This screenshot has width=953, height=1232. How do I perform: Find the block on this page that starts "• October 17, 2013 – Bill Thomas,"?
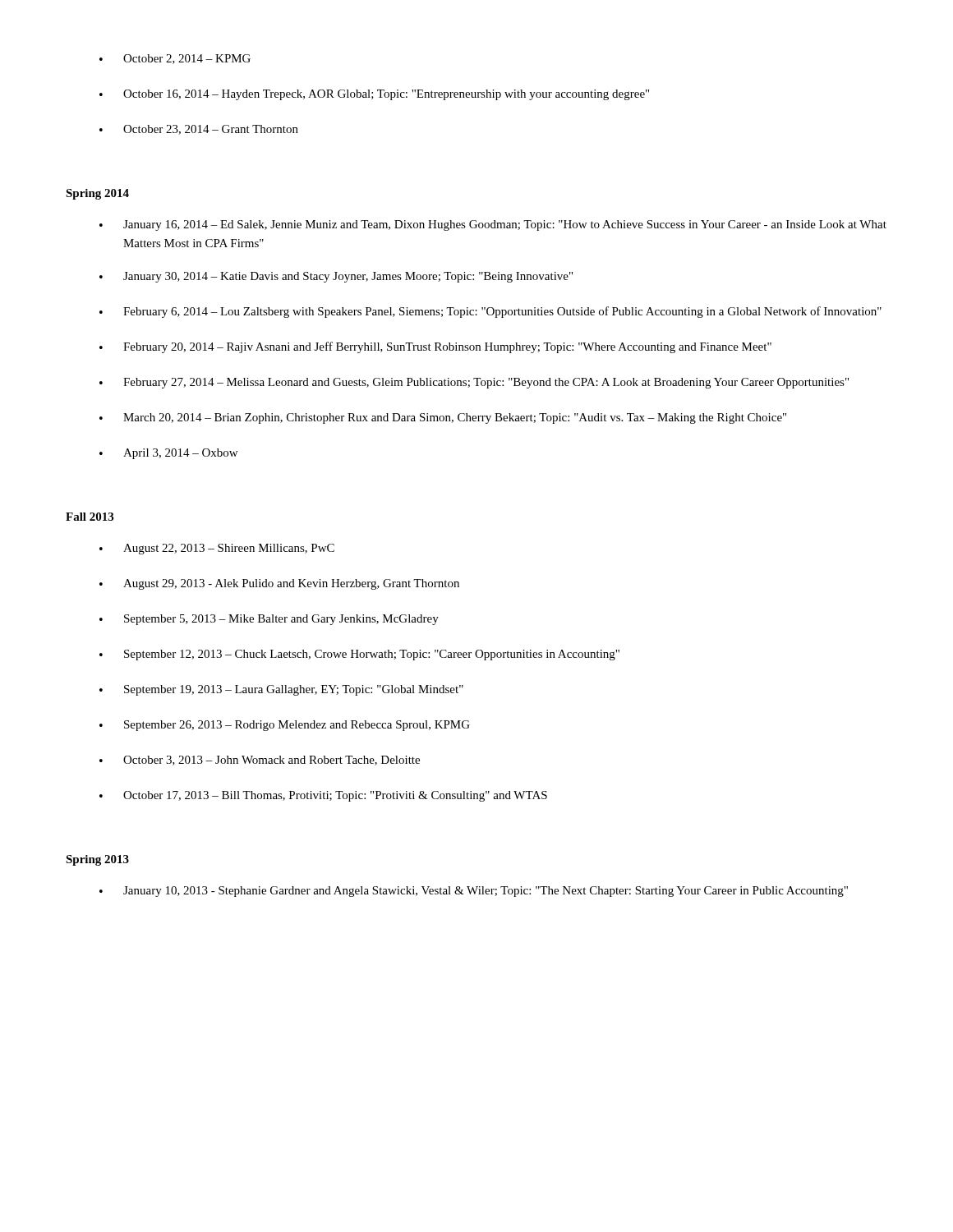[493, 796]
